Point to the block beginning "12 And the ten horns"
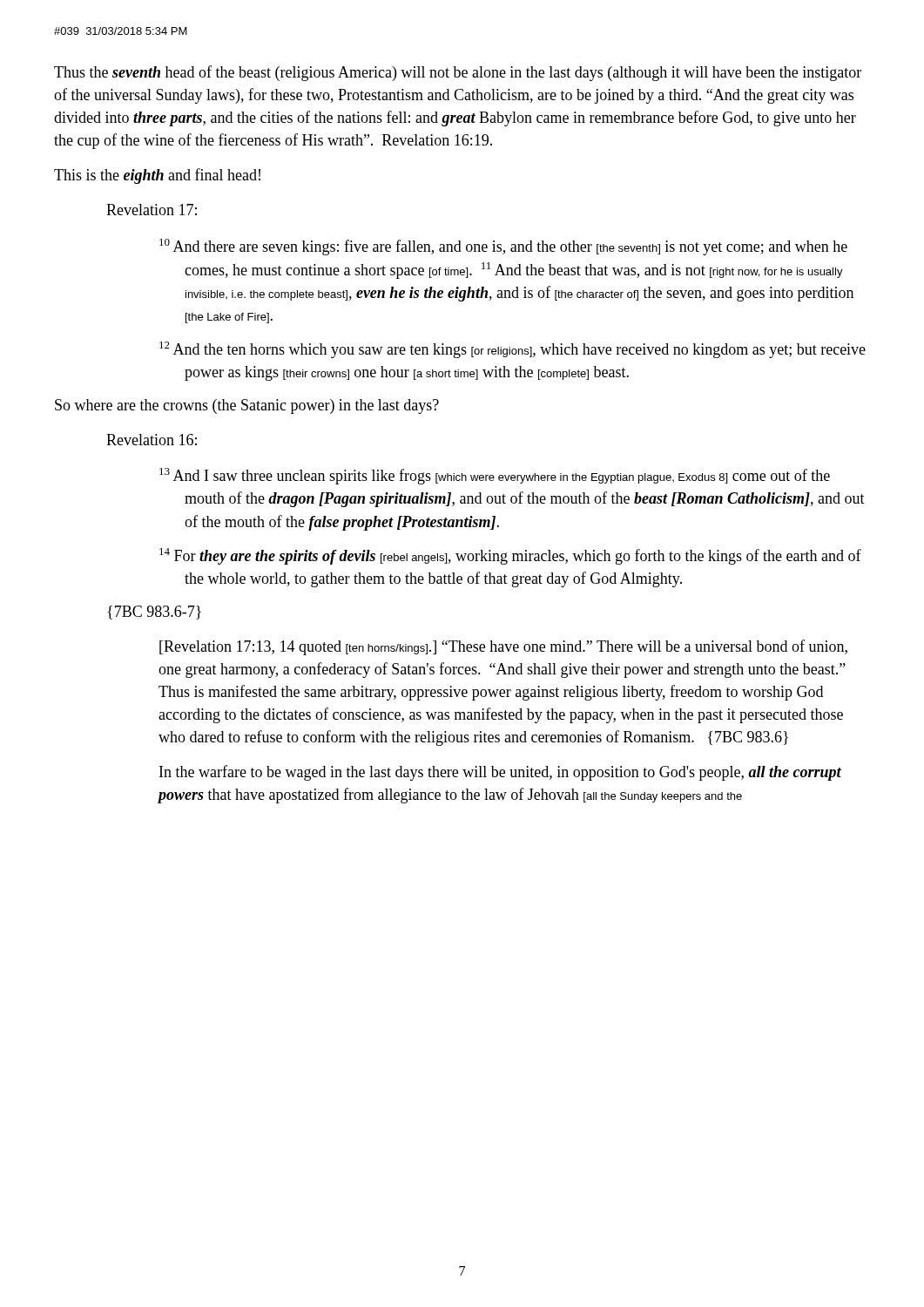 [x=514, y=360]
